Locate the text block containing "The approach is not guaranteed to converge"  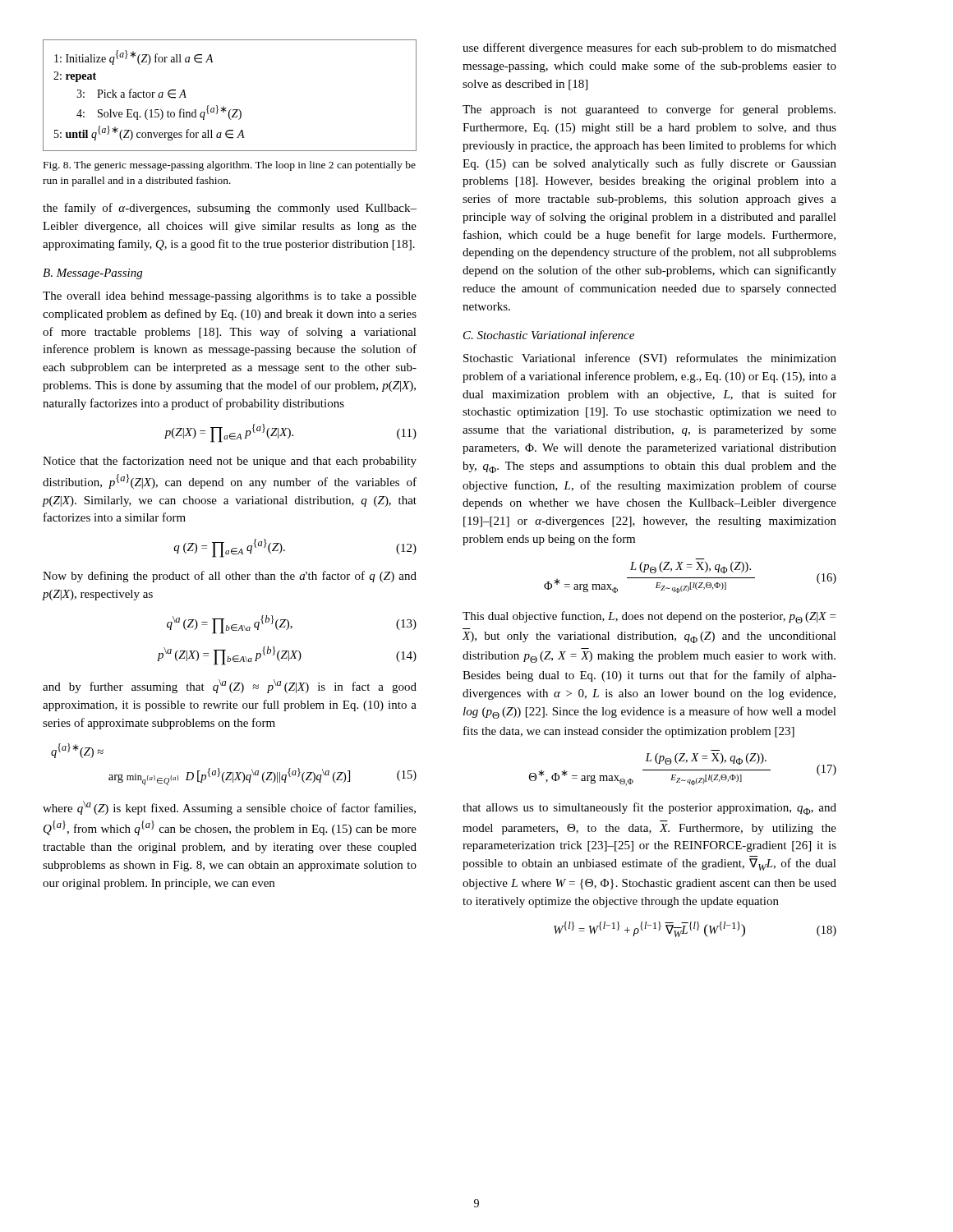(649, 208)
